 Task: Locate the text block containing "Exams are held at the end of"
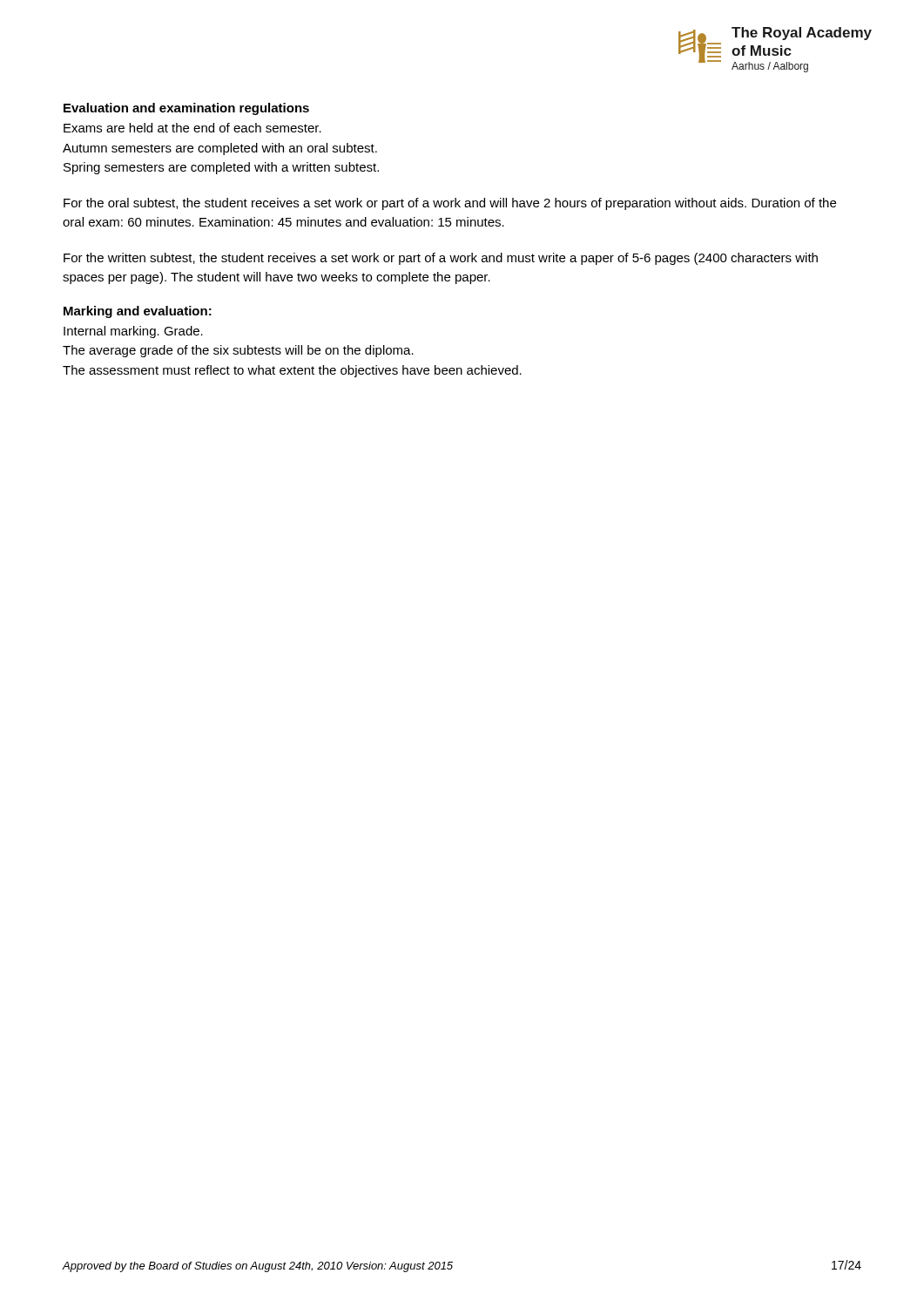click(221, 147)
